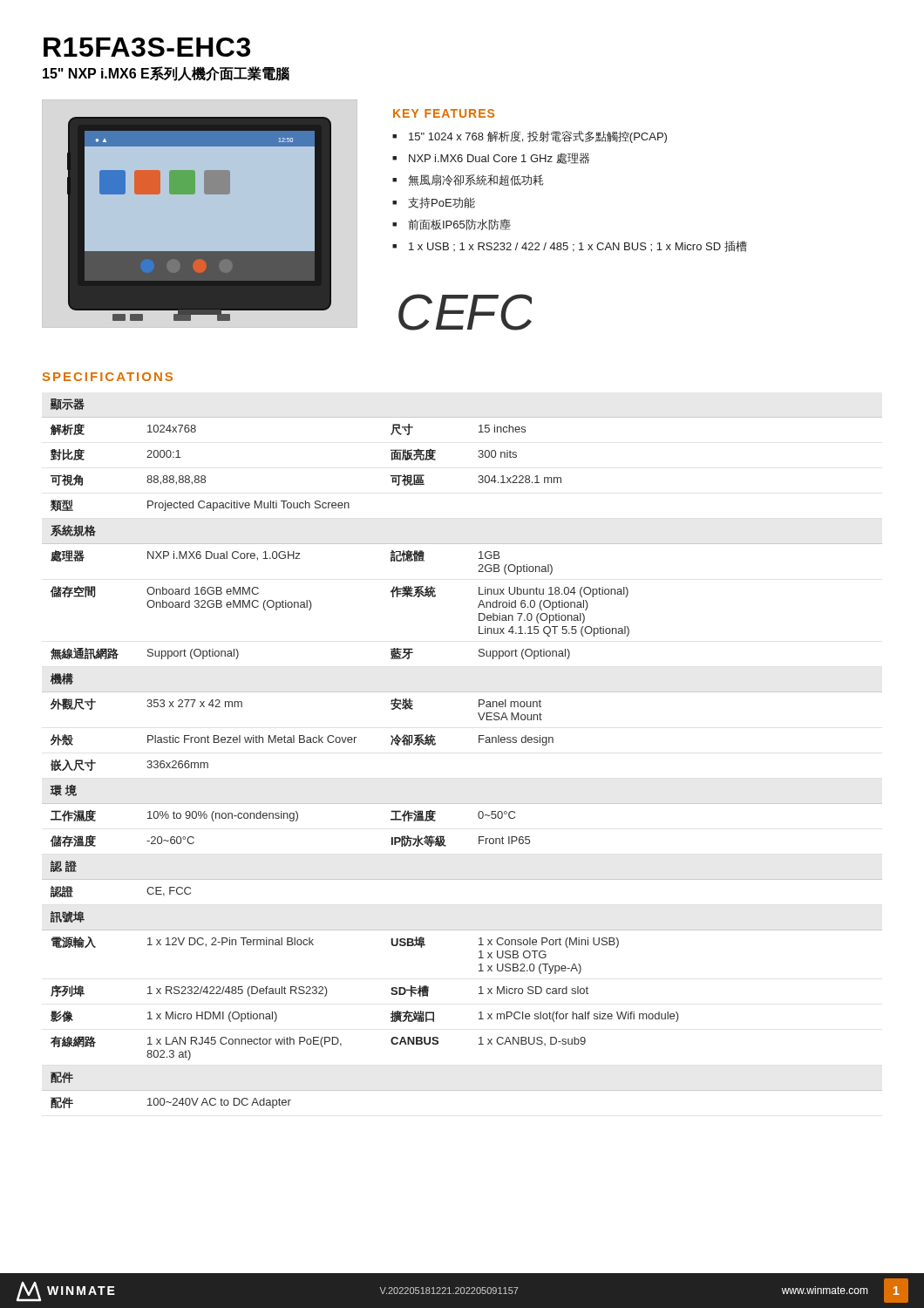Find the table that mentions "1 x CANBUS,"
924x1308 pixels.
462,754
